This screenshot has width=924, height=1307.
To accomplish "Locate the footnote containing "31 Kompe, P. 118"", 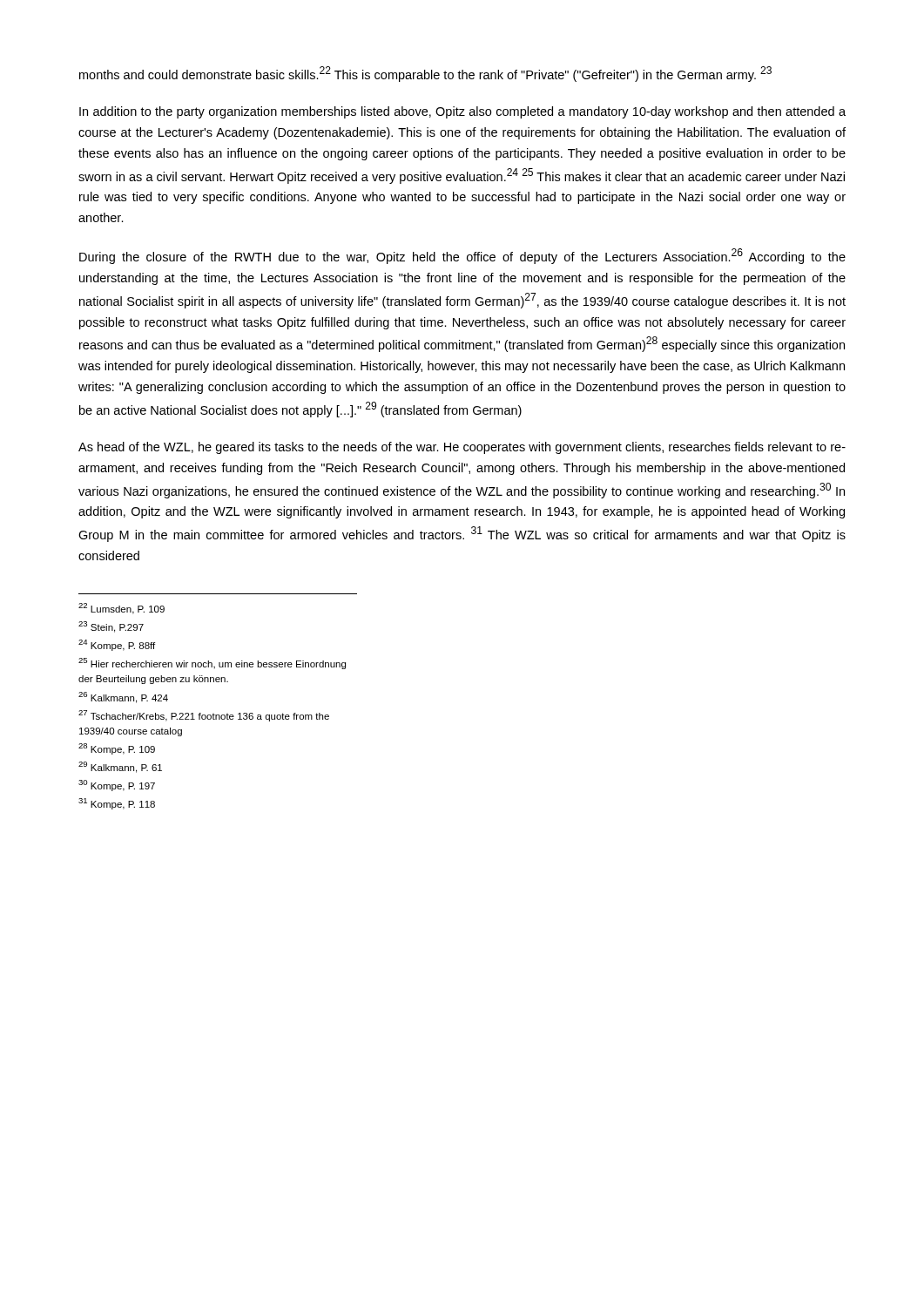I will tap(117, 803).
